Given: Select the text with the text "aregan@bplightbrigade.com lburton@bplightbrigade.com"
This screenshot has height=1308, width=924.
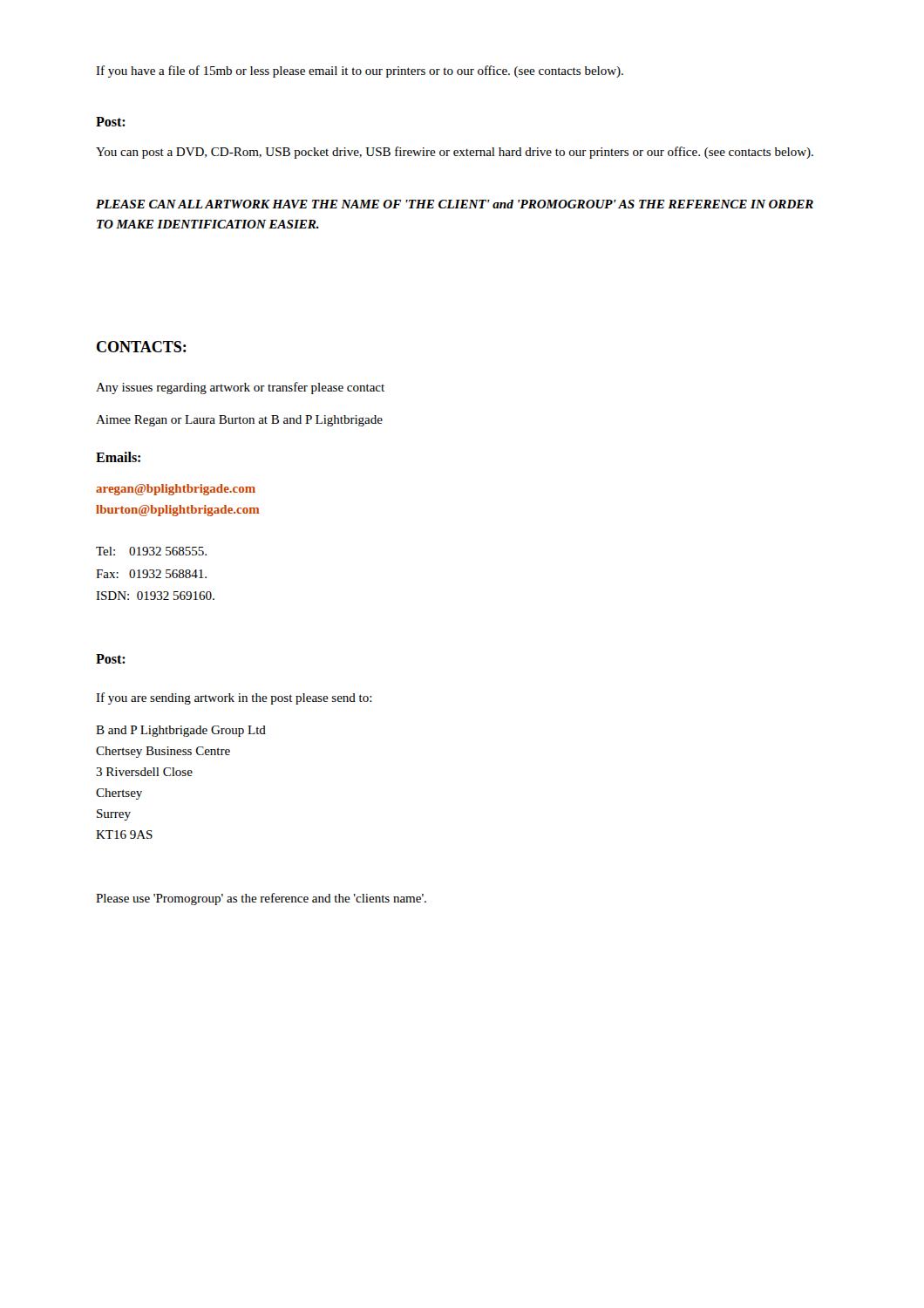Looking at the screenshot, I should click(x=178, y=499).
